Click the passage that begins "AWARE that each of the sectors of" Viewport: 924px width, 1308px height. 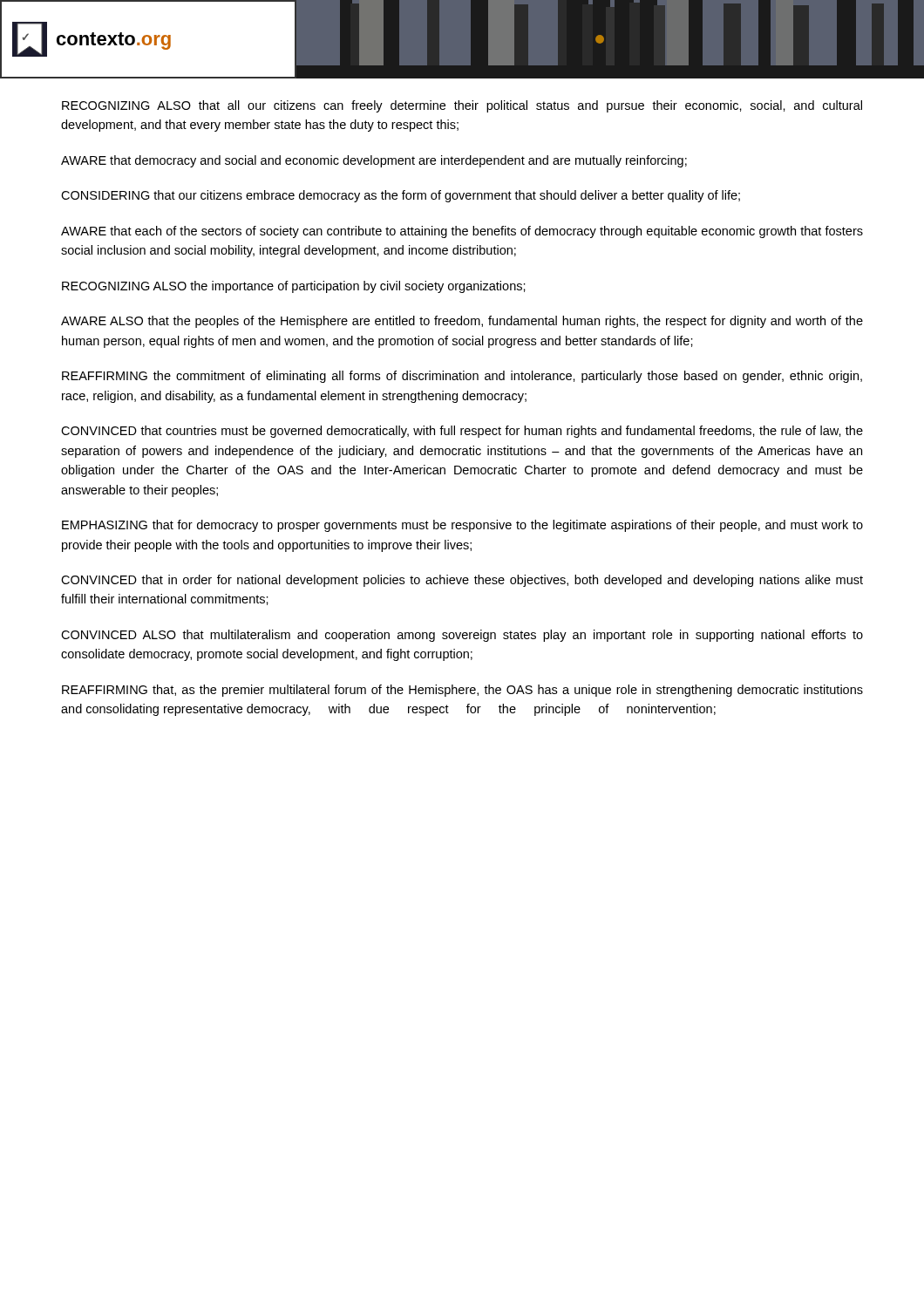[x=462, y=241]
